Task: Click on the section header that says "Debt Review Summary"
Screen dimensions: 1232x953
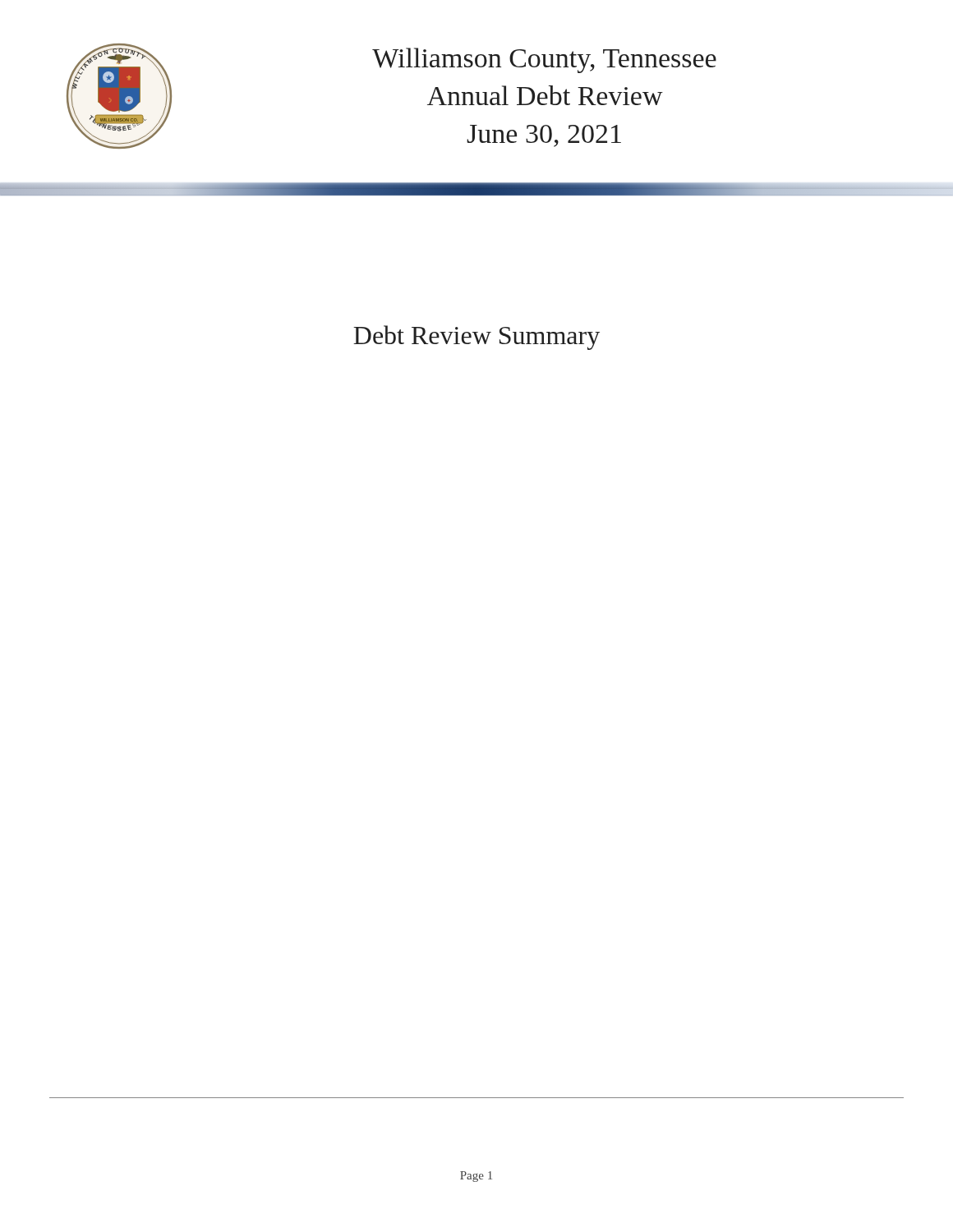Action: pyautogui.click(x=476, y=335)
